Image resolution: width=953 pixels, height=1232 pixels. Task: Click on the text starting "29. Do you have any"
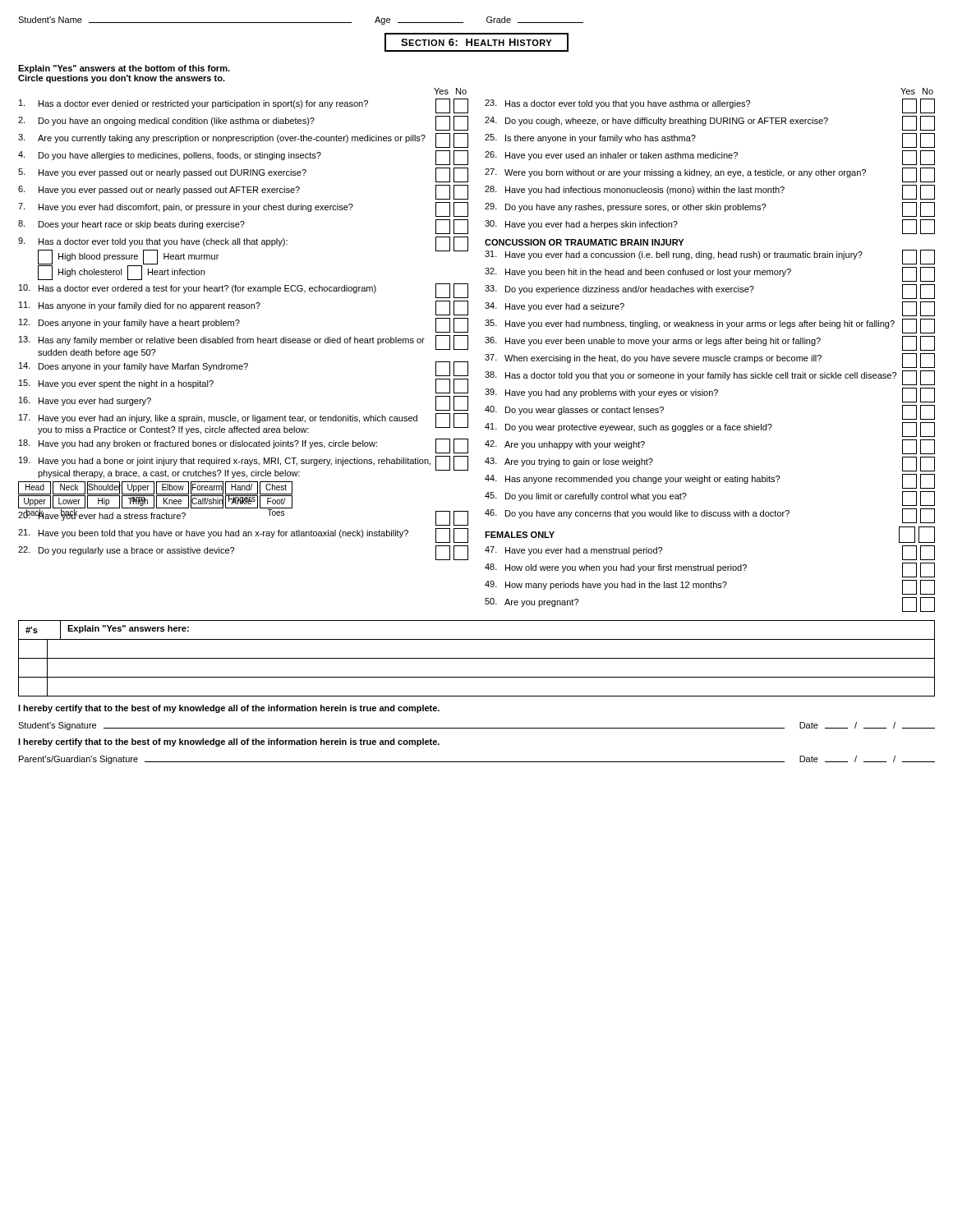pos(710,209)
